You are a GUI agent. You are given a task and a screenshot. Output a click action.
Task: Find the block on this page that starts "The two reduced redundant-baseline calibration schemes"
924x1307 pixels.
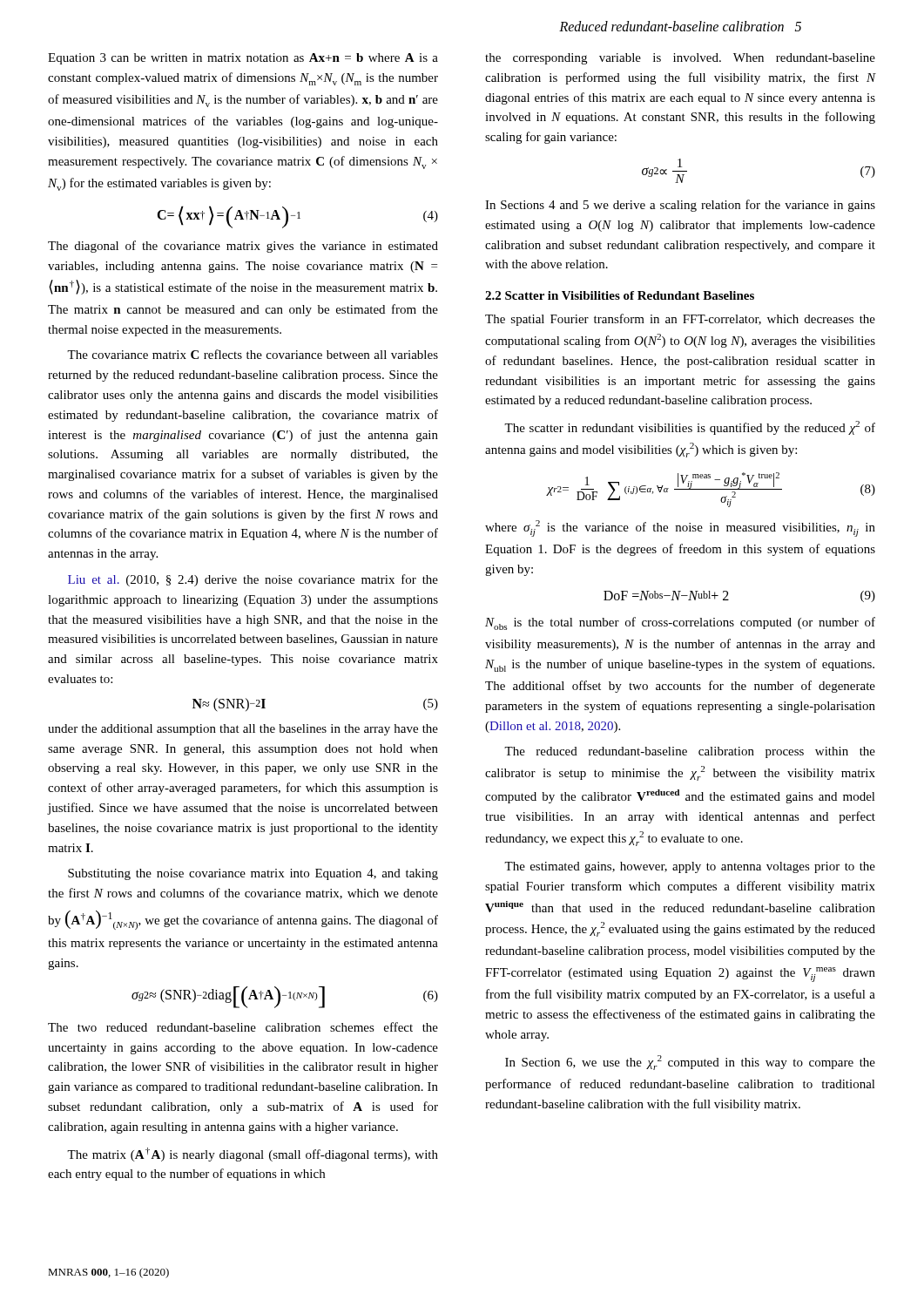[243, 1077]
